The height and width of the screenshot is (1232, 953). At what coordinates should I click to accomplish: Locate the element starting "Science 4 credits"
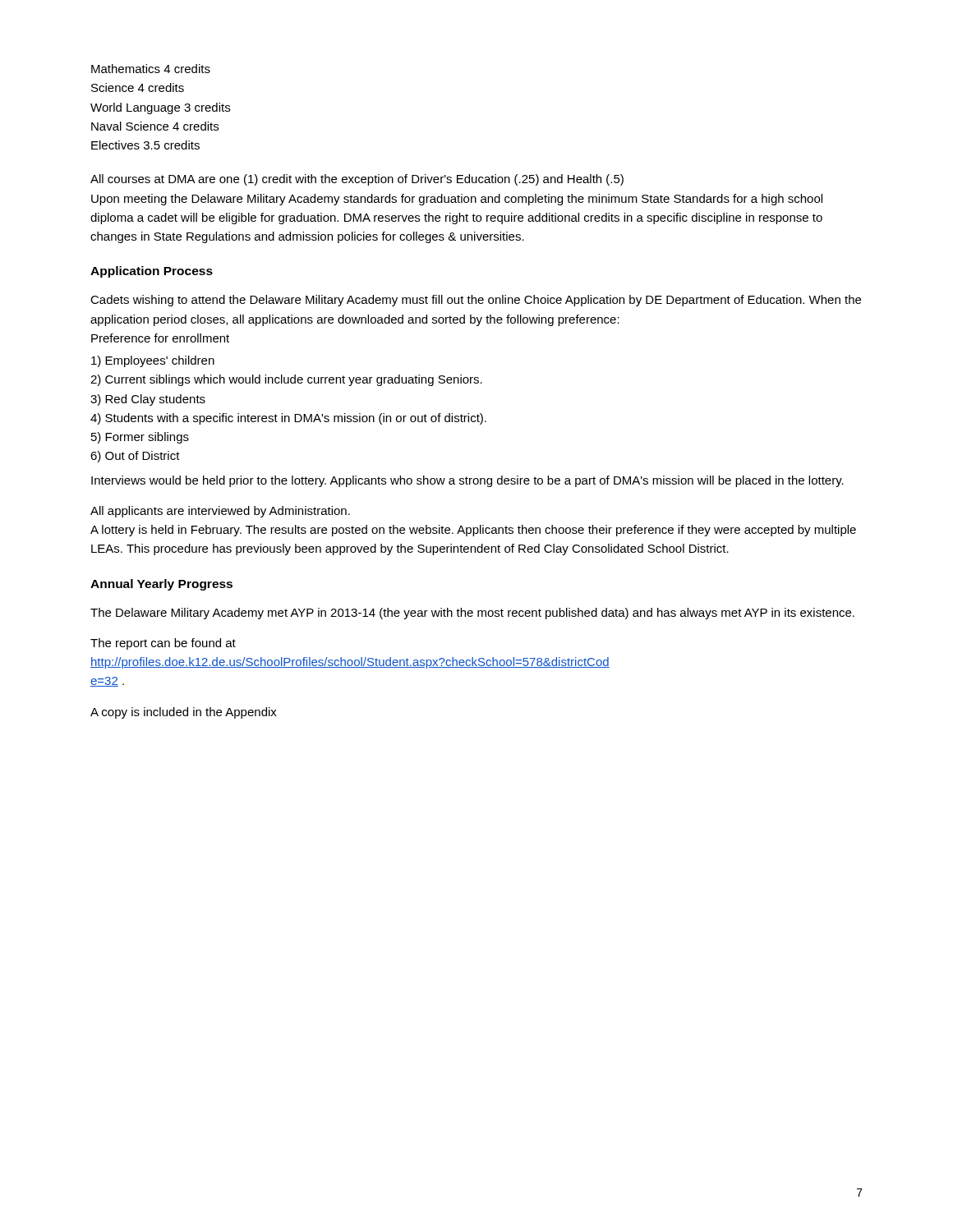tap(137, 88)
